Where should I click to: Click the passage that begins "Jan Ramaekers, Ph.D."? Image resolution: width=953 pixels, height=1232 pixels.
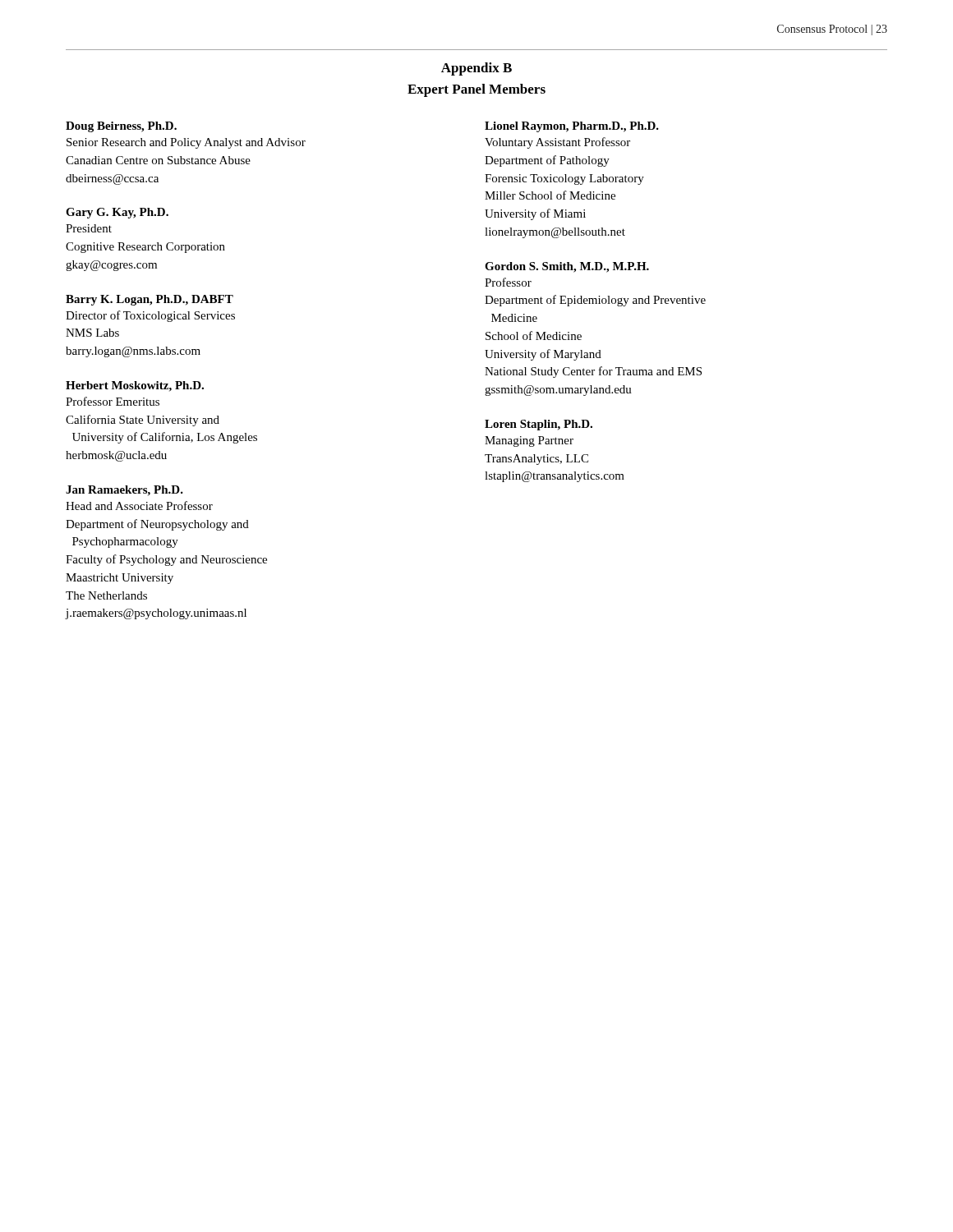click(259, 553)
